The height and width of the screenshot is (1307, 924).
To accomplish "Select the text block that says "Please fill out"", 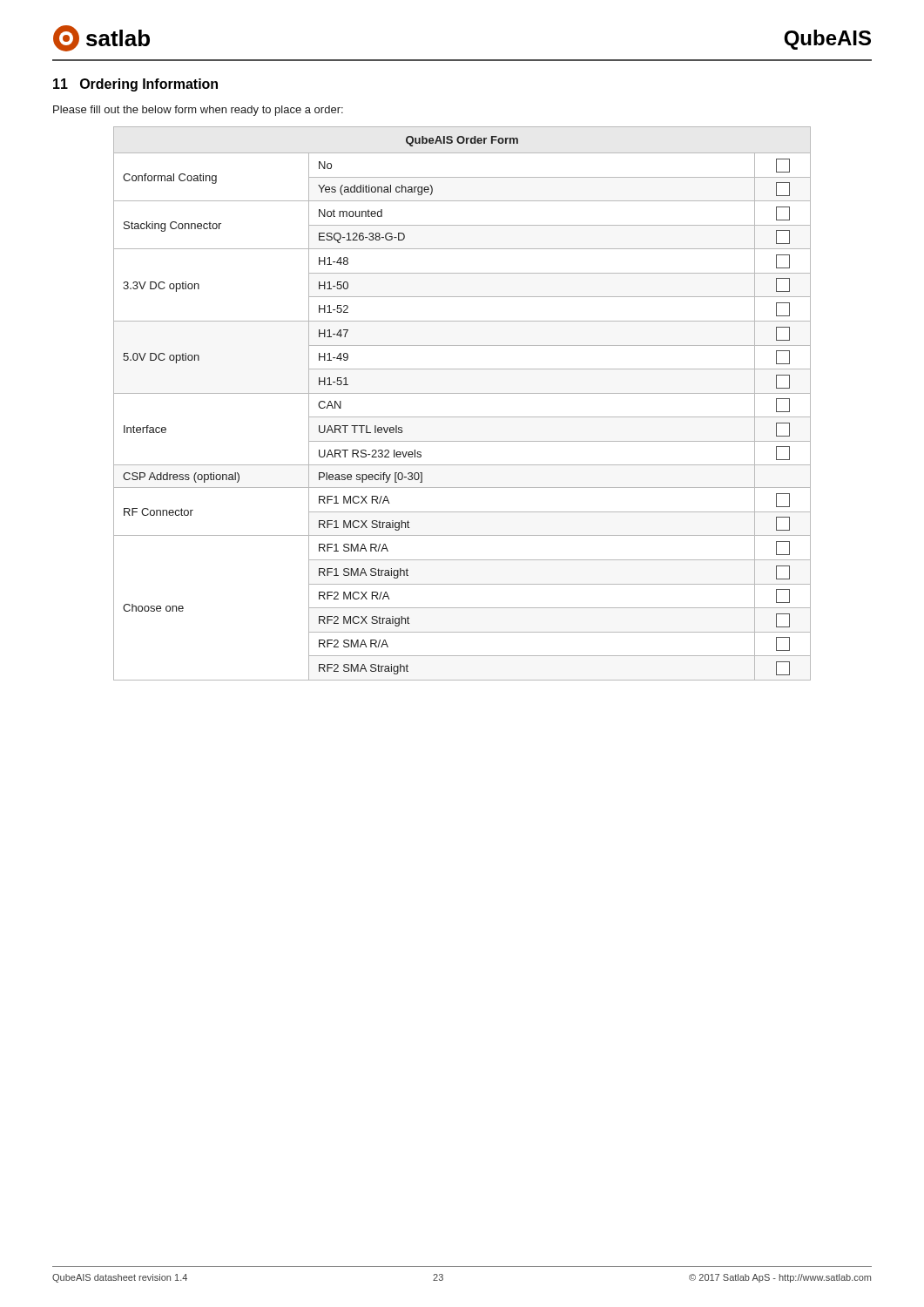I will coord(198,109).
